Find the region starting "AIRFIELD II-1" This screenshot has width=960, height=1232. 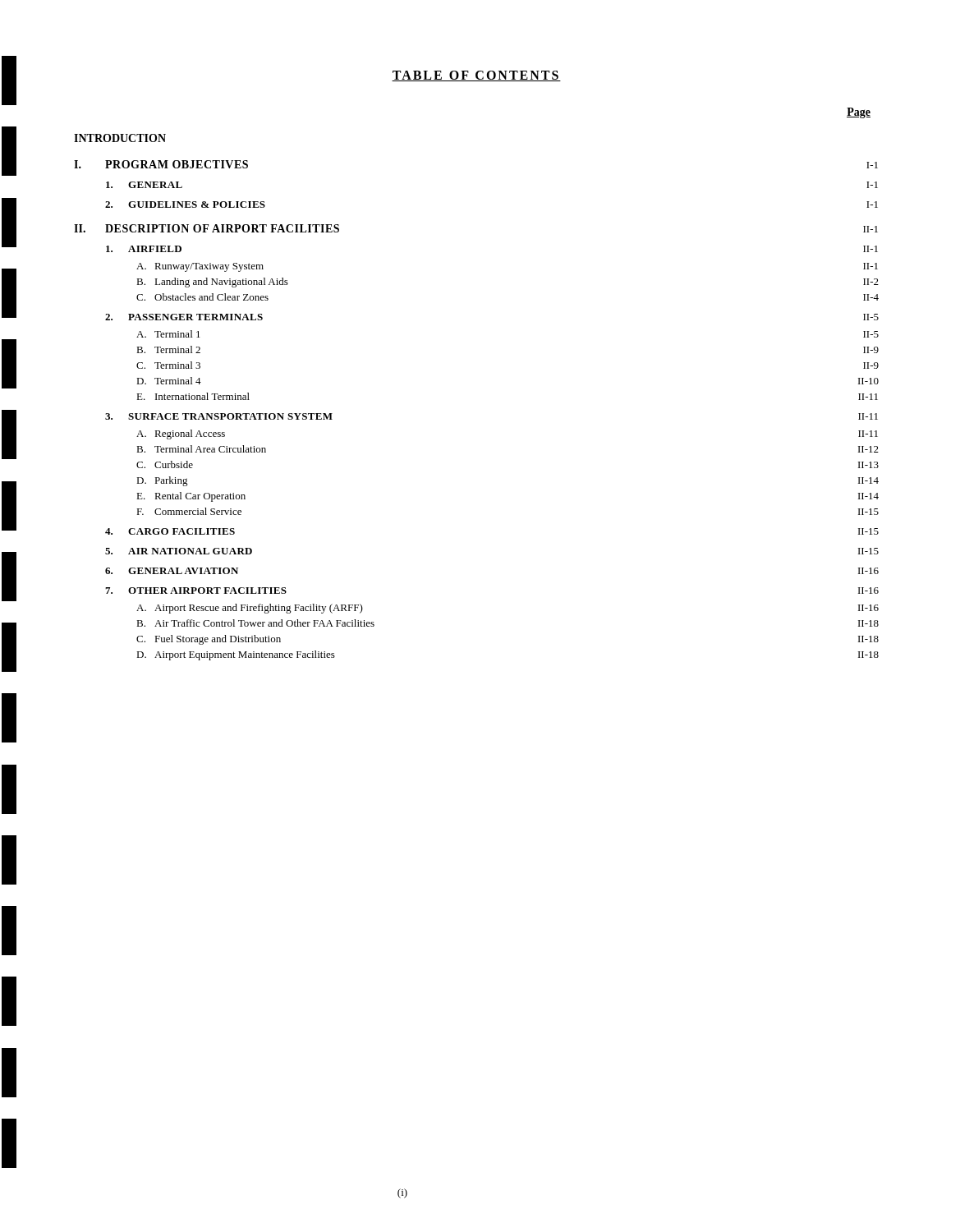pyautogui.click(x=147, y=248)
